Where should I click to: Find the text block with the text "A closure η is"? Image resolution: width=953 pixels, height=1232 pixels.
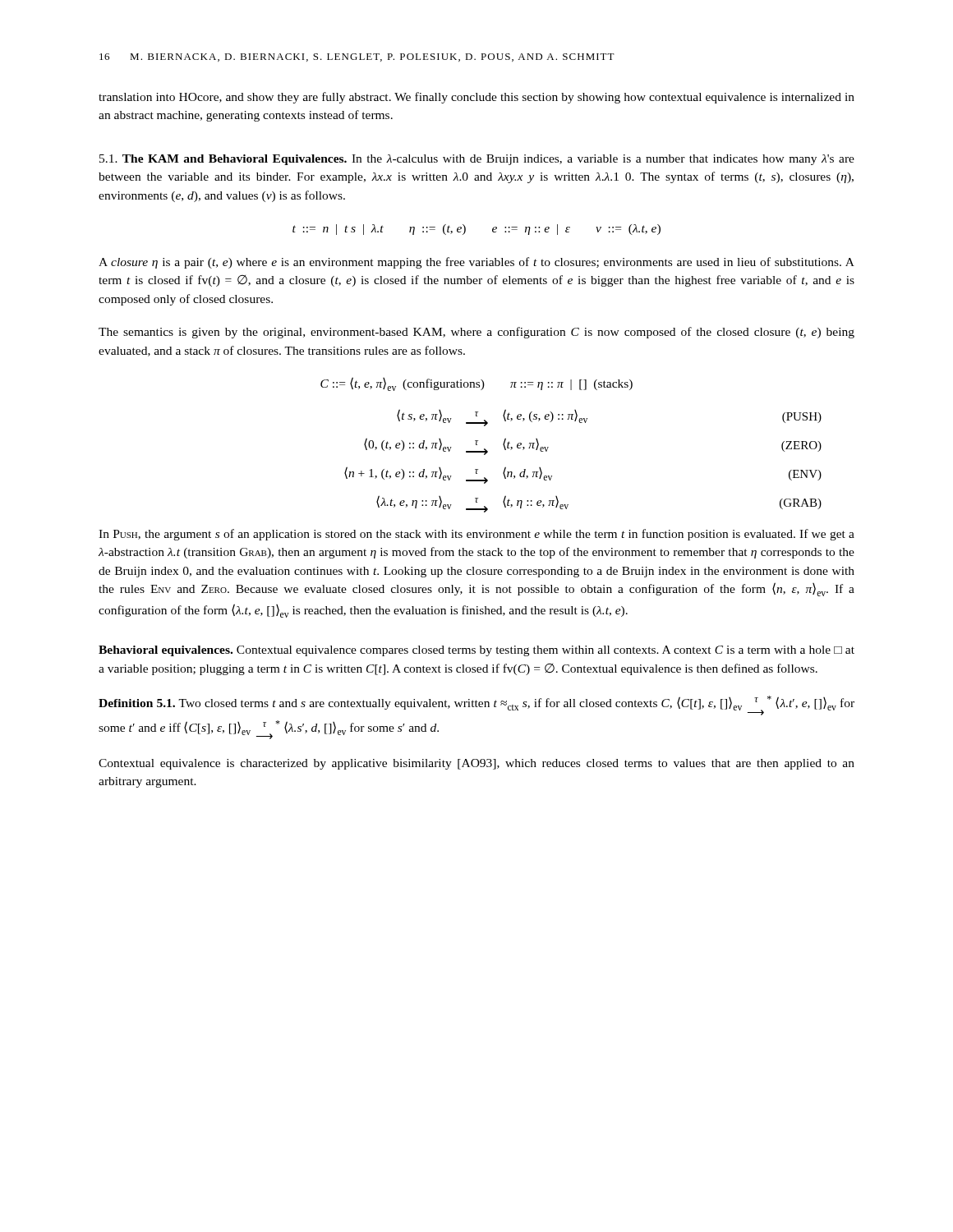(476, 280)
